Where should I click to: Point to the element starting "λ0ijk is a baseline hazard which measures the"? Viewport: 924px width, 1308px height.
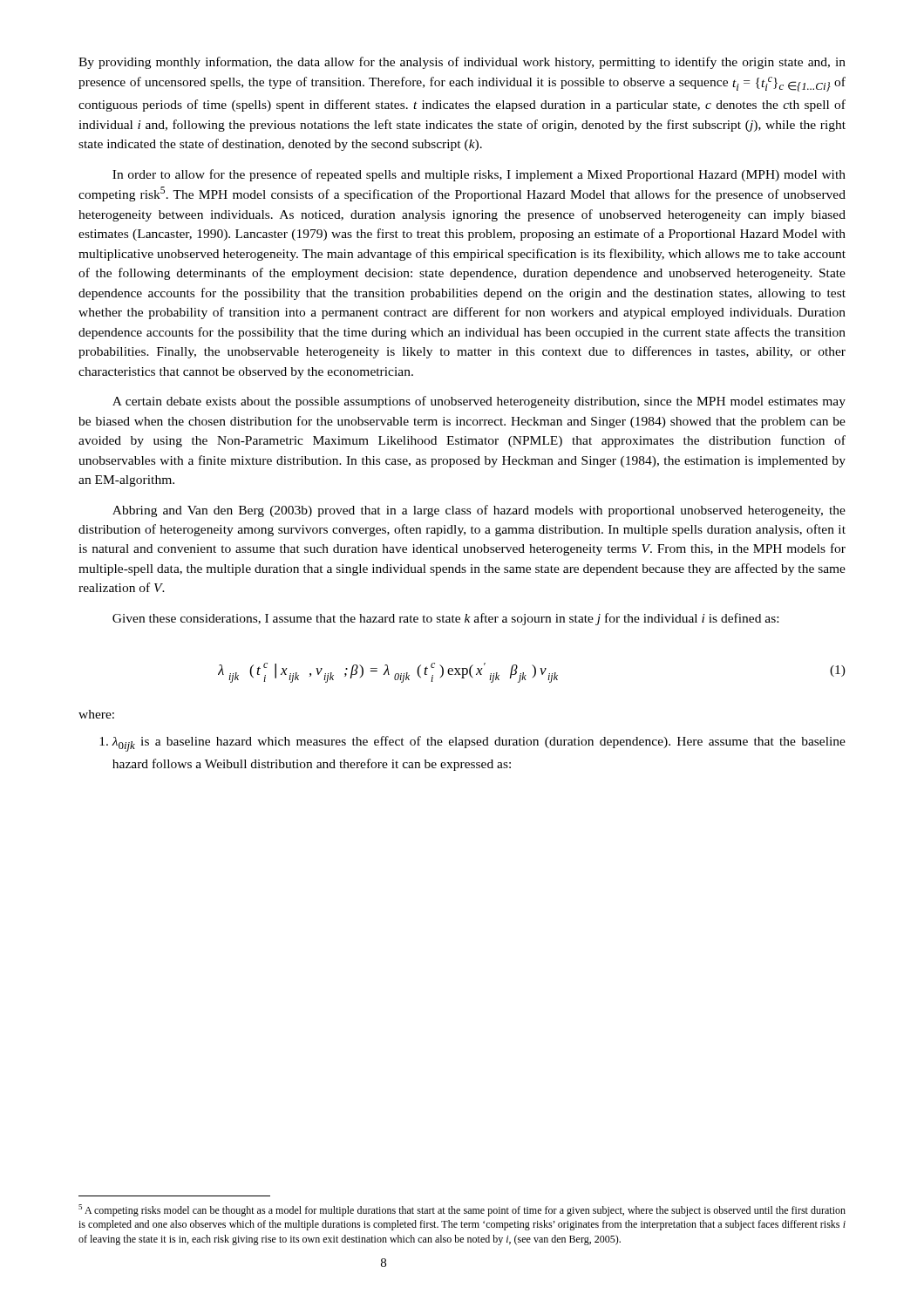[462, 752]
